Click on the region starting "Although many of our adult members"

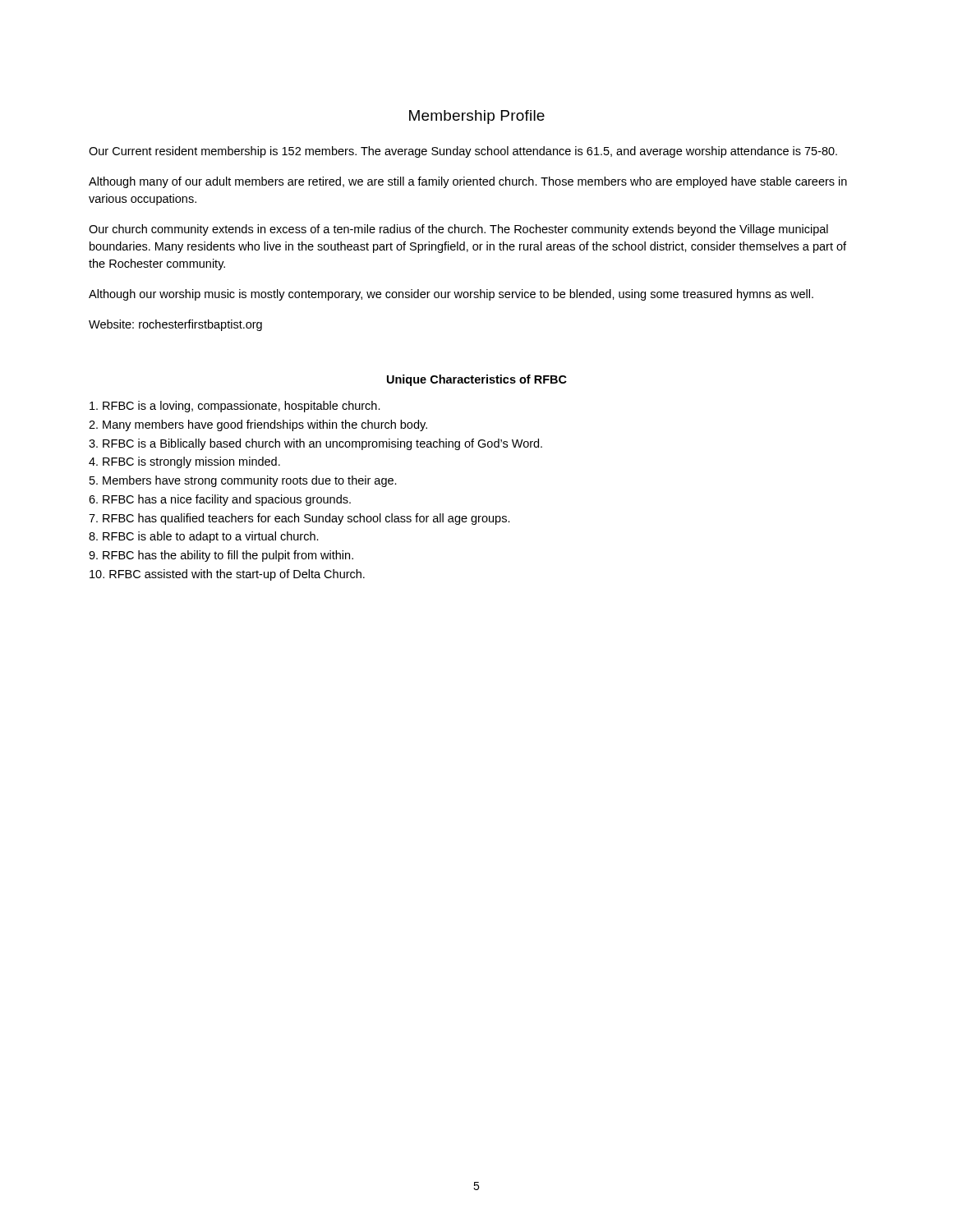pyautogui.click(x=468, y=190)
